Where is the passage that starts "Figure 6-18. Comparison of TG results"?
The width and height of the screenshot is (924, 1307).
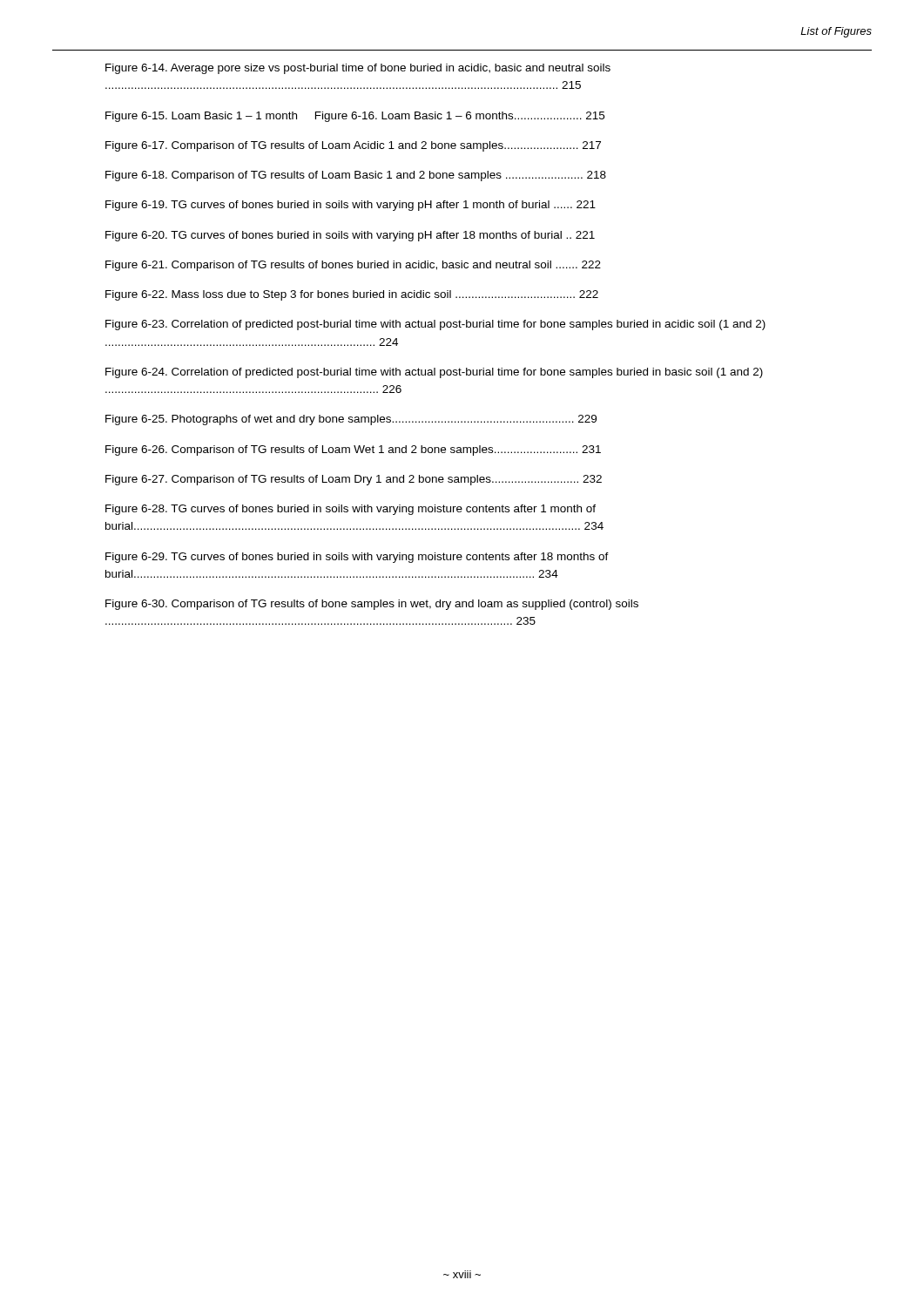(355, 175)
